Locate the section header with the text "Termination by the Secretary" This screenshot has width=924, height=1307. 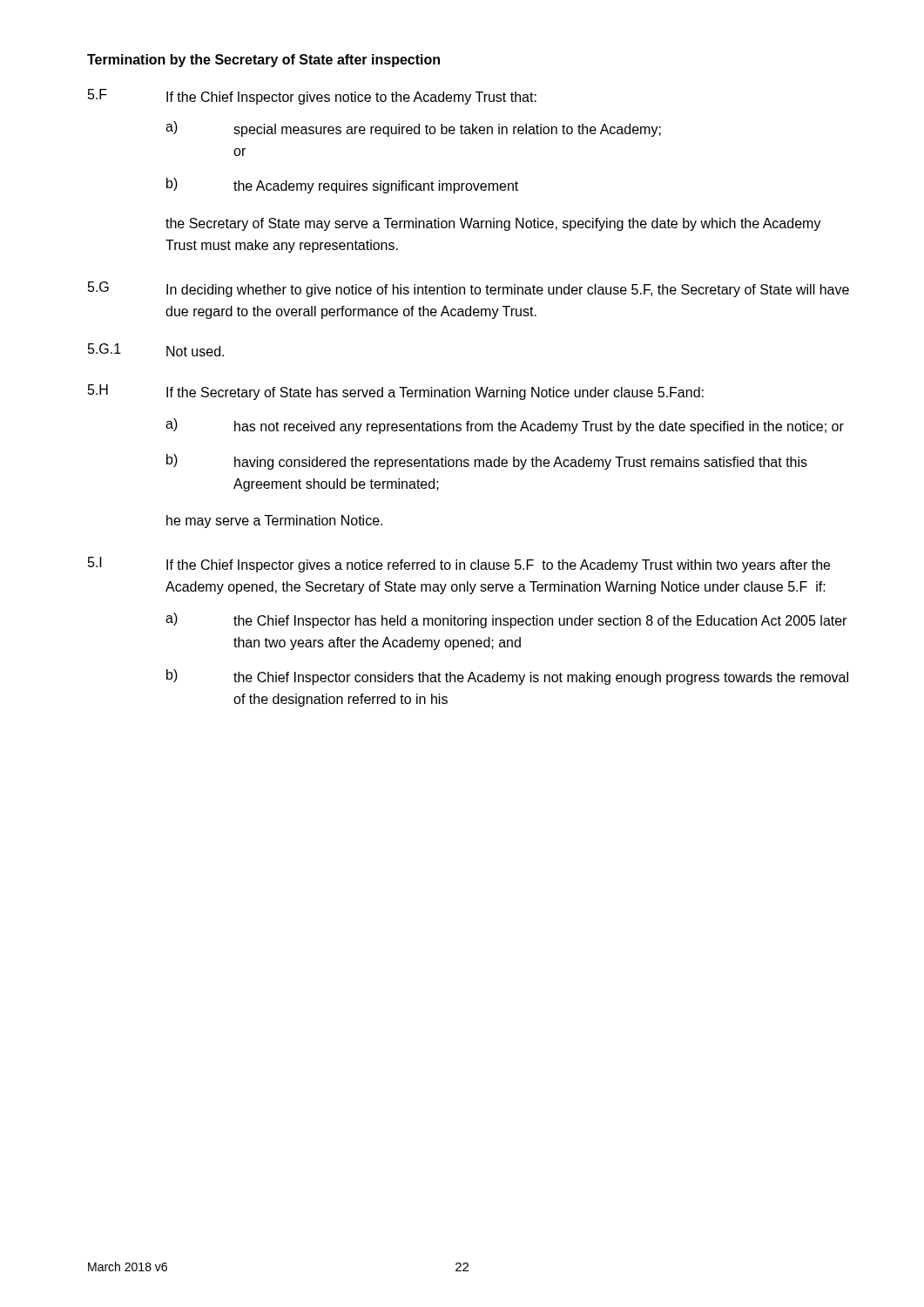click(264, 60)
